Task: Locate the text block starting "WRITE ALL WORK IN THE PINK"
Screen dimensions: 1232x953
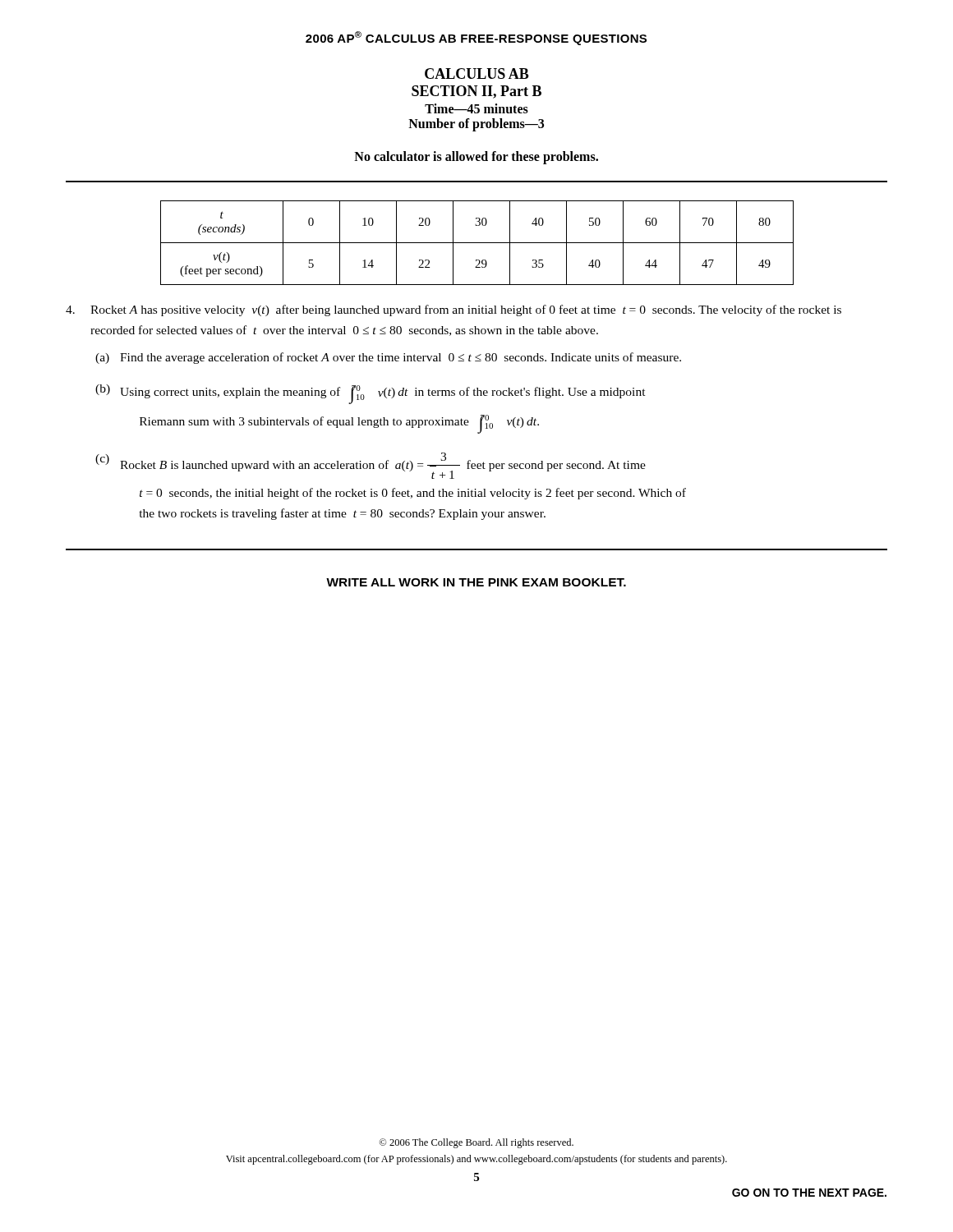Action: pyautogui.click(x=476, y=582)
